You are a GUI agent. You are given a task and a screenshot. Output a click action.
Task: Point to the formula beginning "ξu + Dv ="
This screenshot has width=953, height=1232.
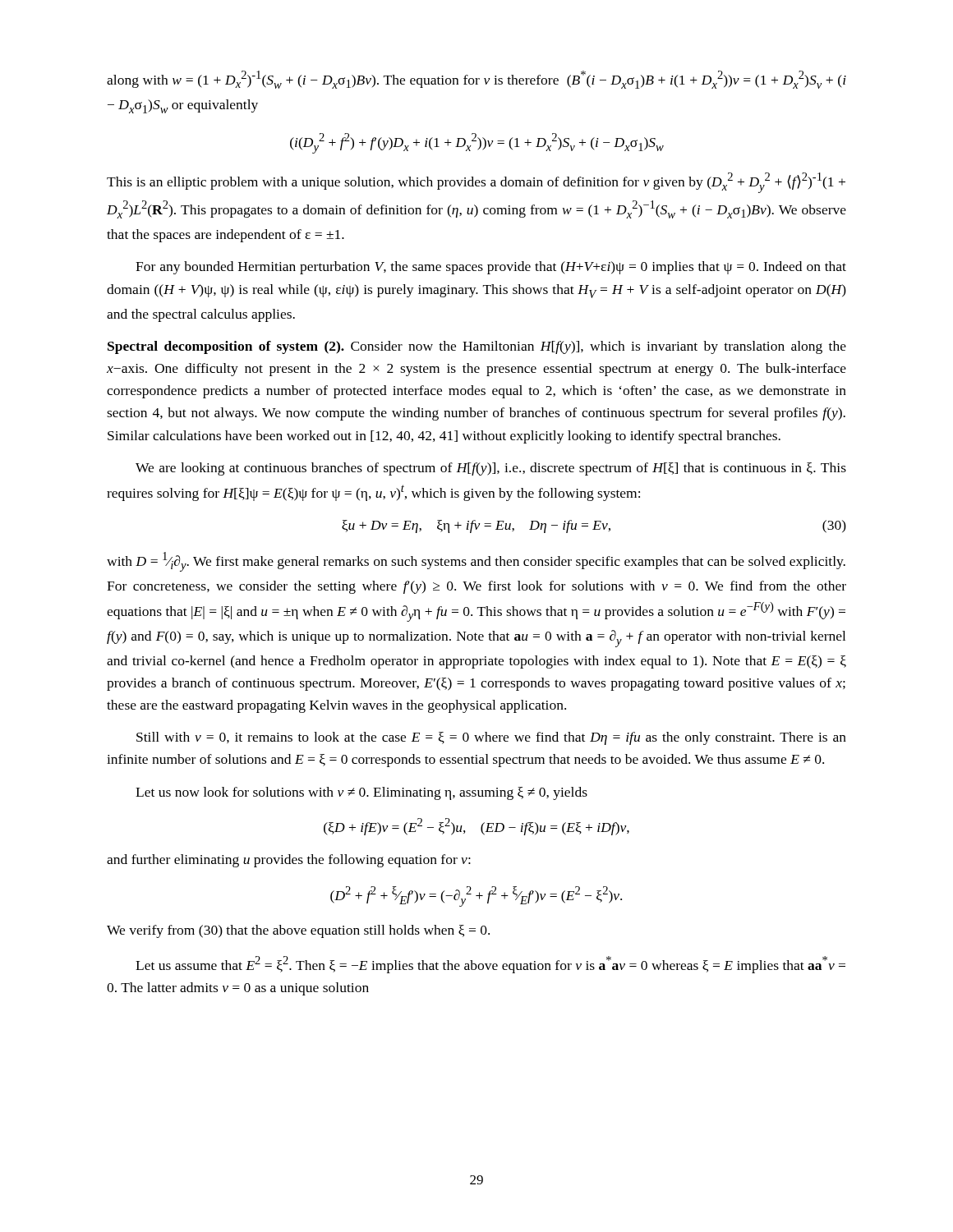[594, 526]
